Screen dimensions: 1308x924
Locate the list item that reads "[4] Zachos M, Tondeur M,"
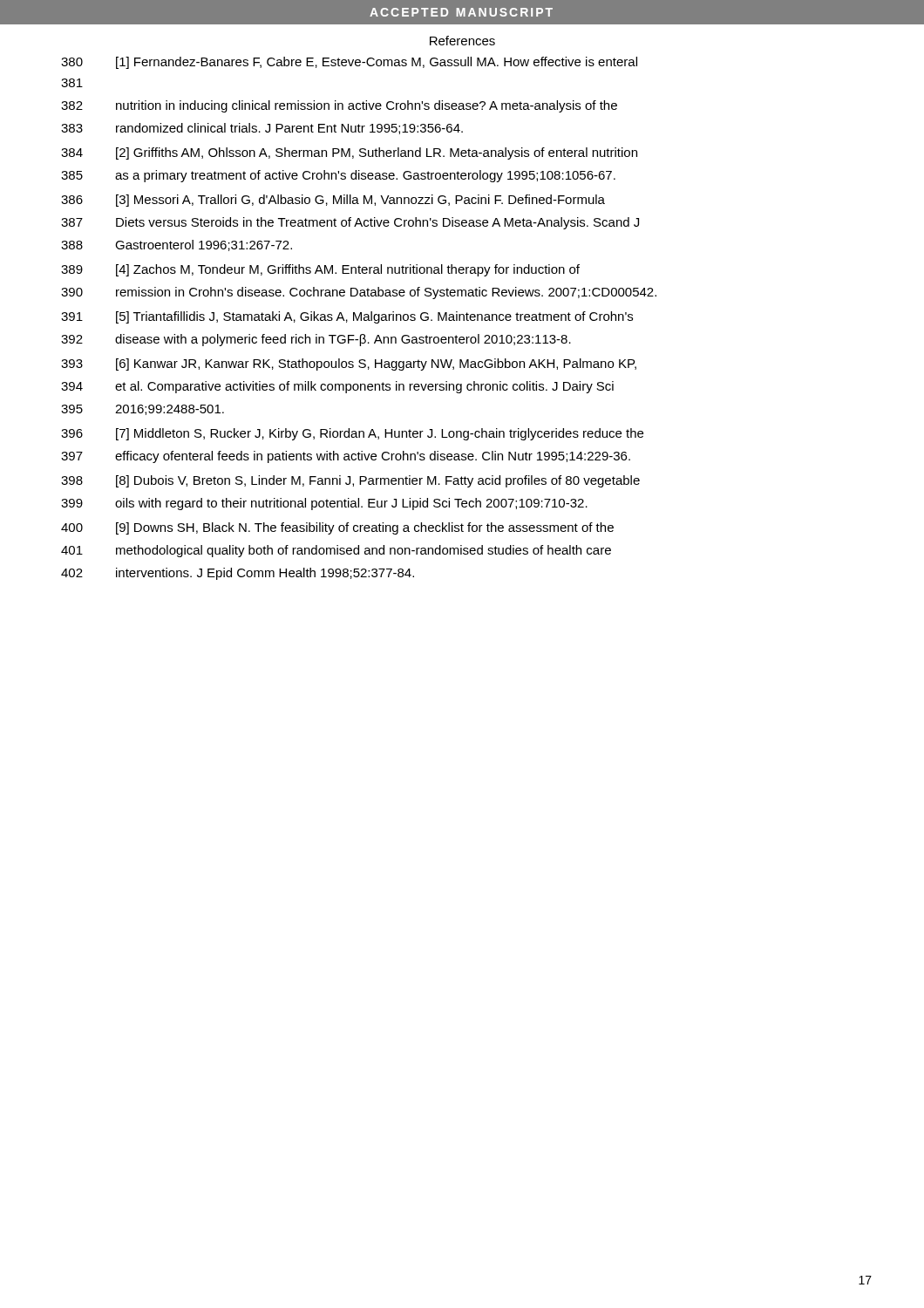click(x=347, y=269)
